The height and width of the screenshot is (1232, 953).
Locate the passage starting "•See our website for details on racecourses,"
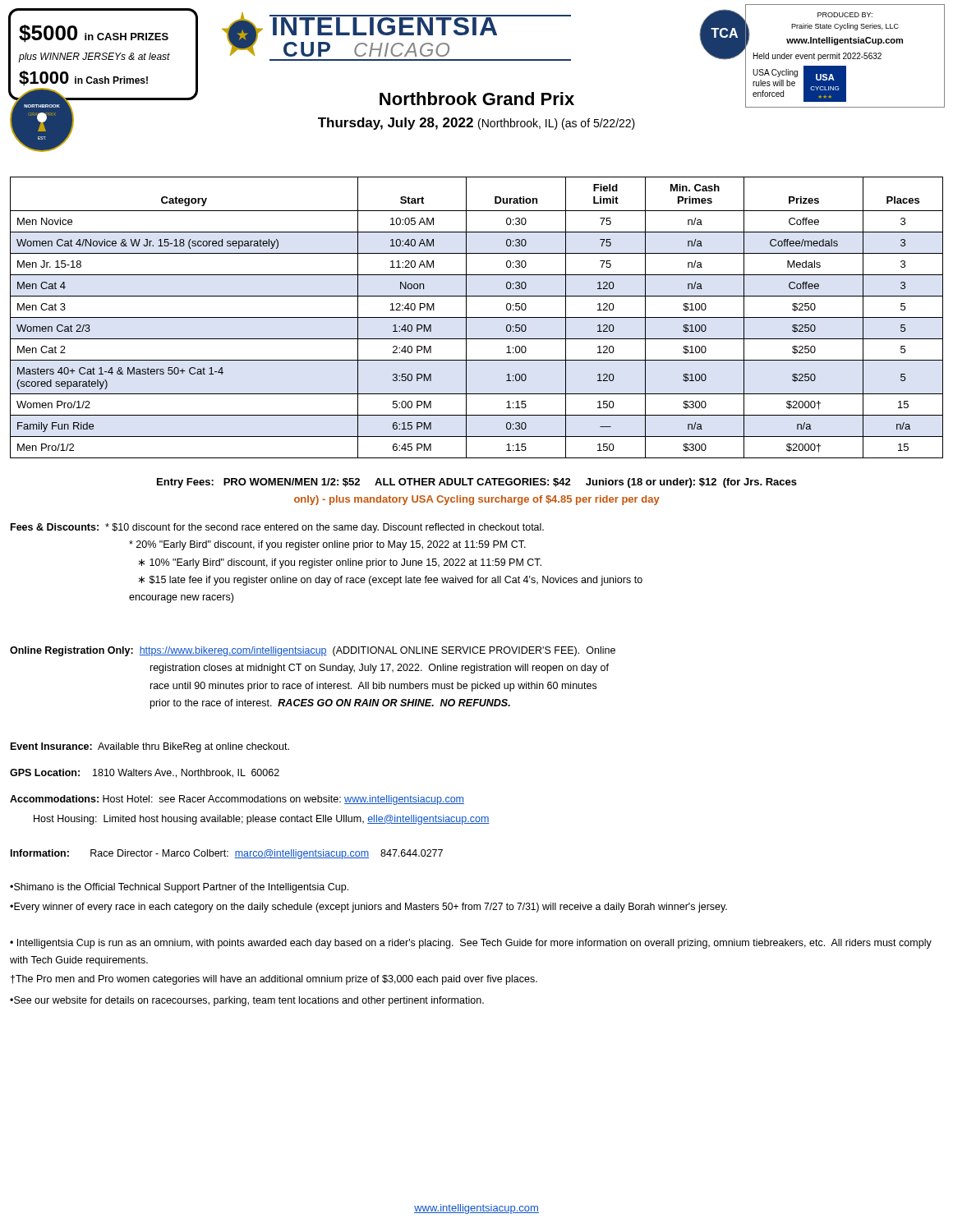tap(247, 1000)
